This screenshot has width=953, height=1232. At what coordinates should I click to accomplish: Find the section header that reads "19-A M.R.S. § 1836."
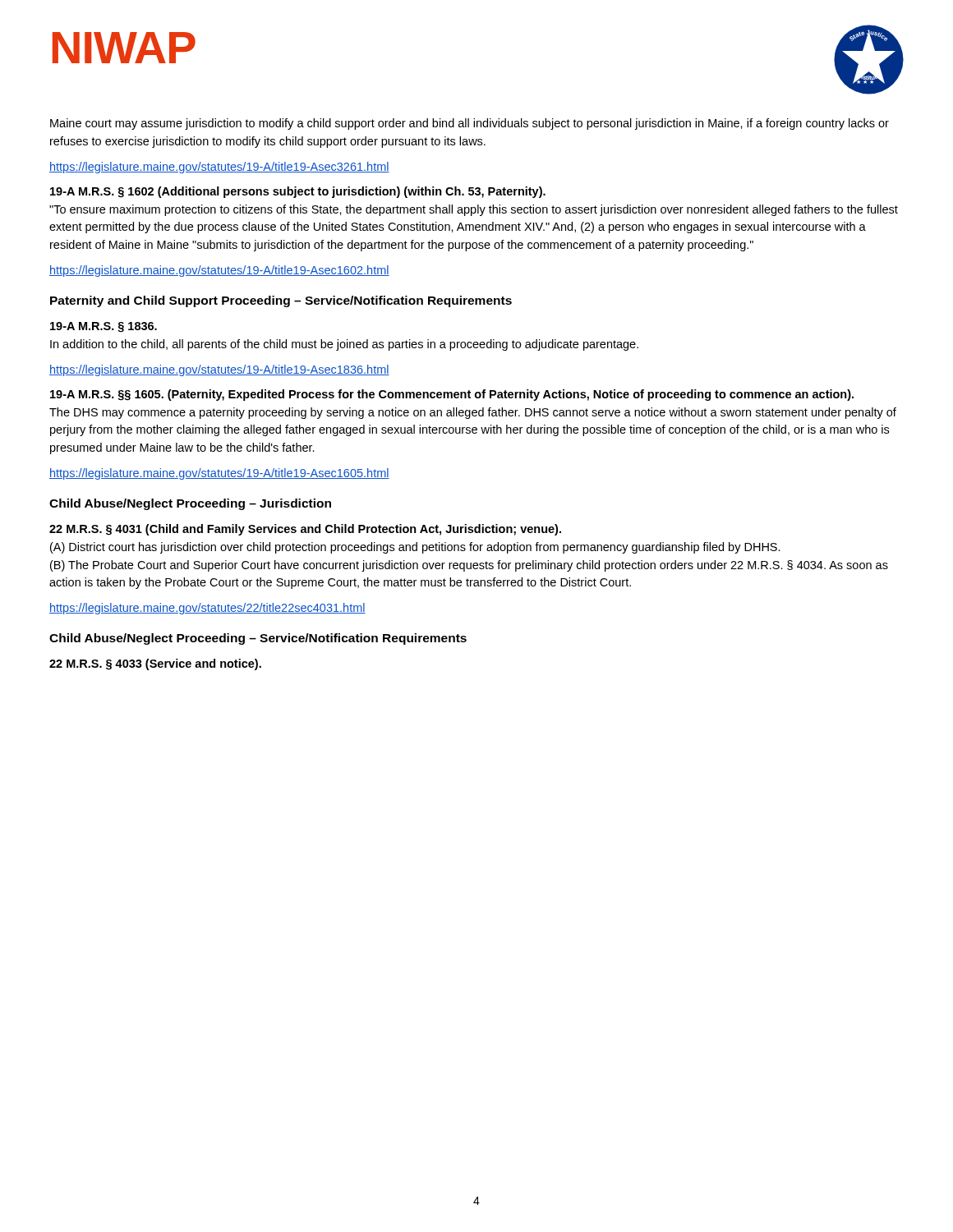[103, 326]
